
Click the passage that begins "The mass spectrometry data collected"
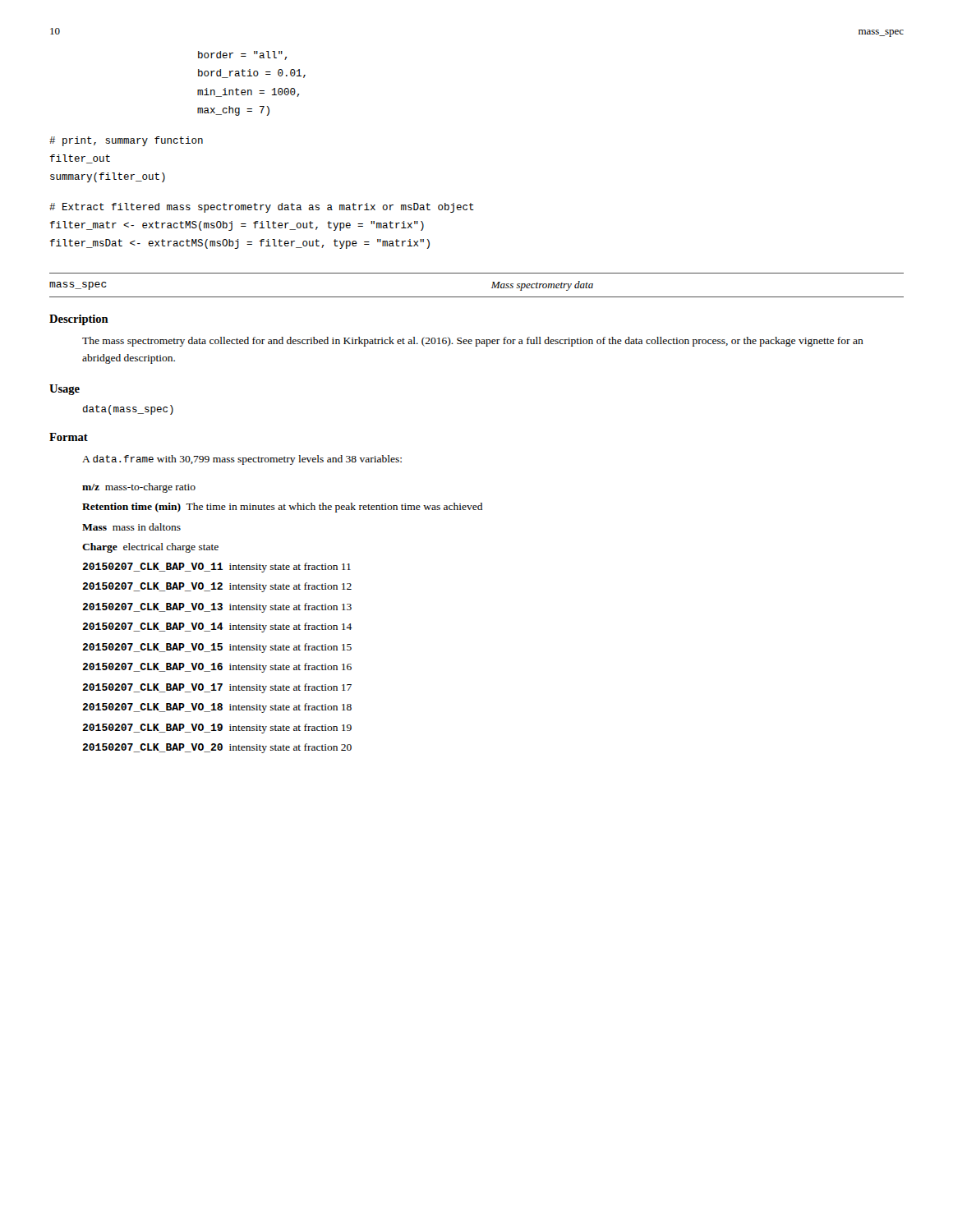(x=473, y=349)
